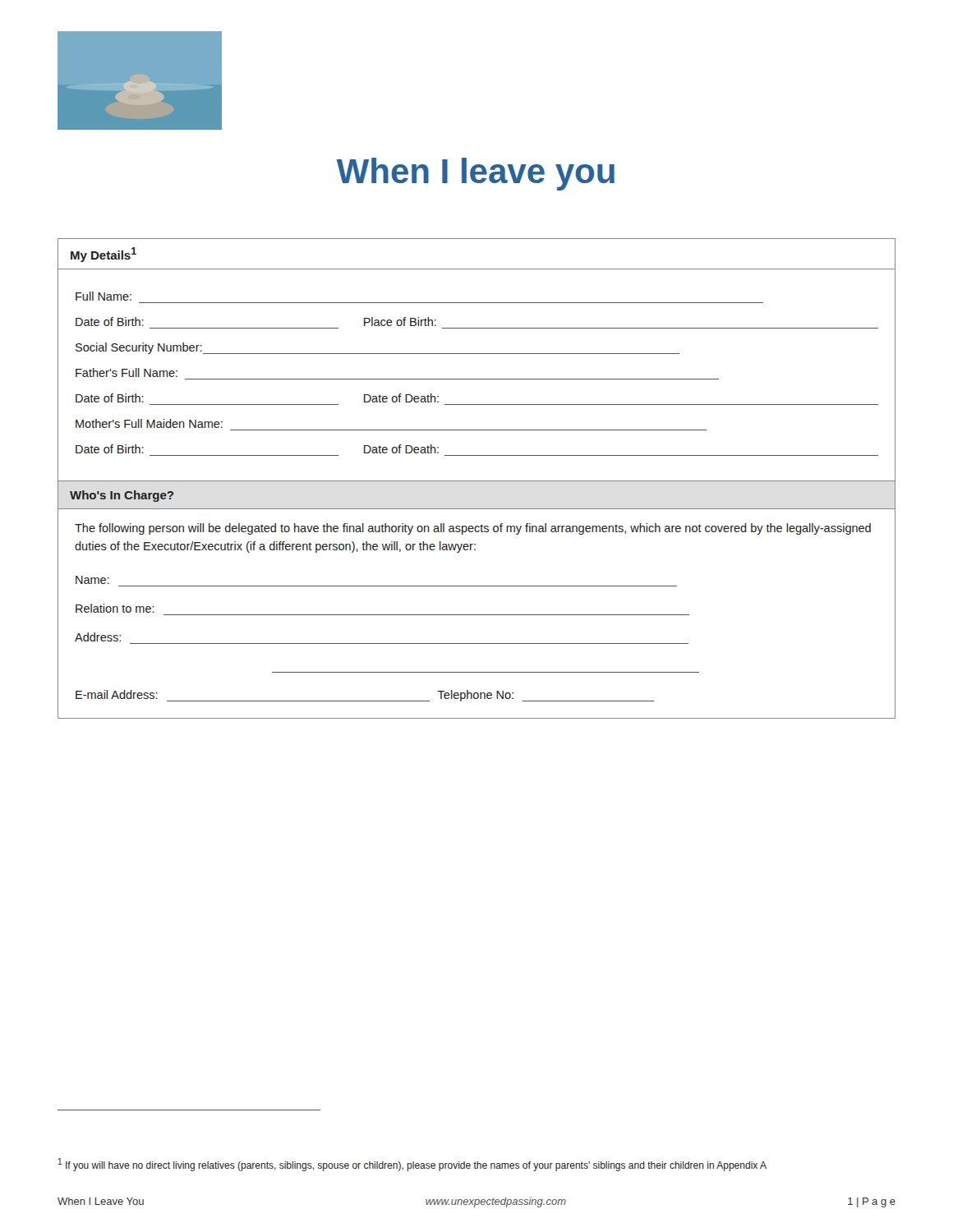Viewport: 953px width, 1232px height.
Task: Locate the title with the text "When I leave you"
Action: click(x=476, y=172)
